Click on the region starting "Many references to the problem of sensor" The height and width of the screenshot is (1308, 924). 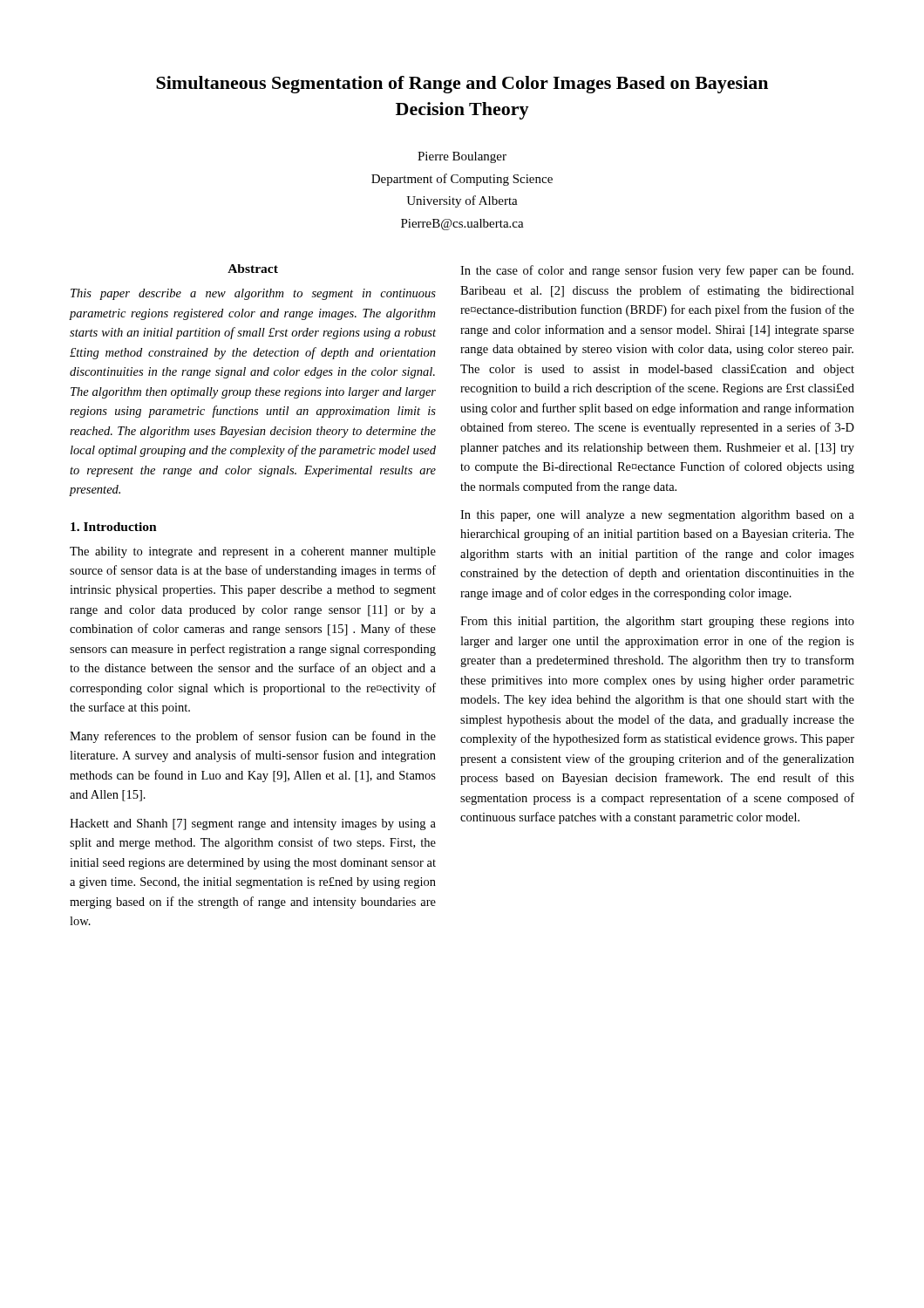tap(253, 765)
